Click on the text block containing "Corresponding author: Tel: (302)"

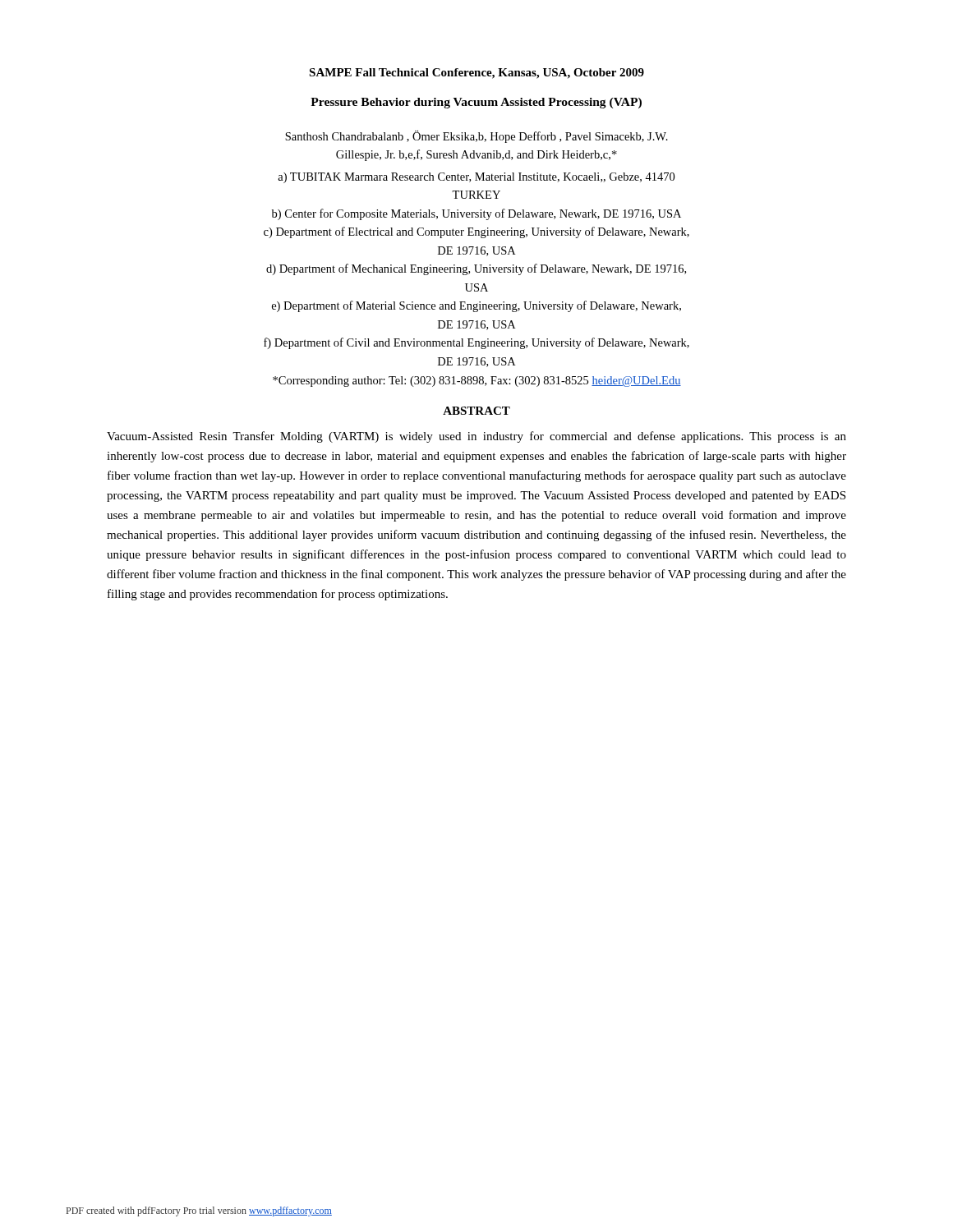pyautogui.click(x=476, y=380)
